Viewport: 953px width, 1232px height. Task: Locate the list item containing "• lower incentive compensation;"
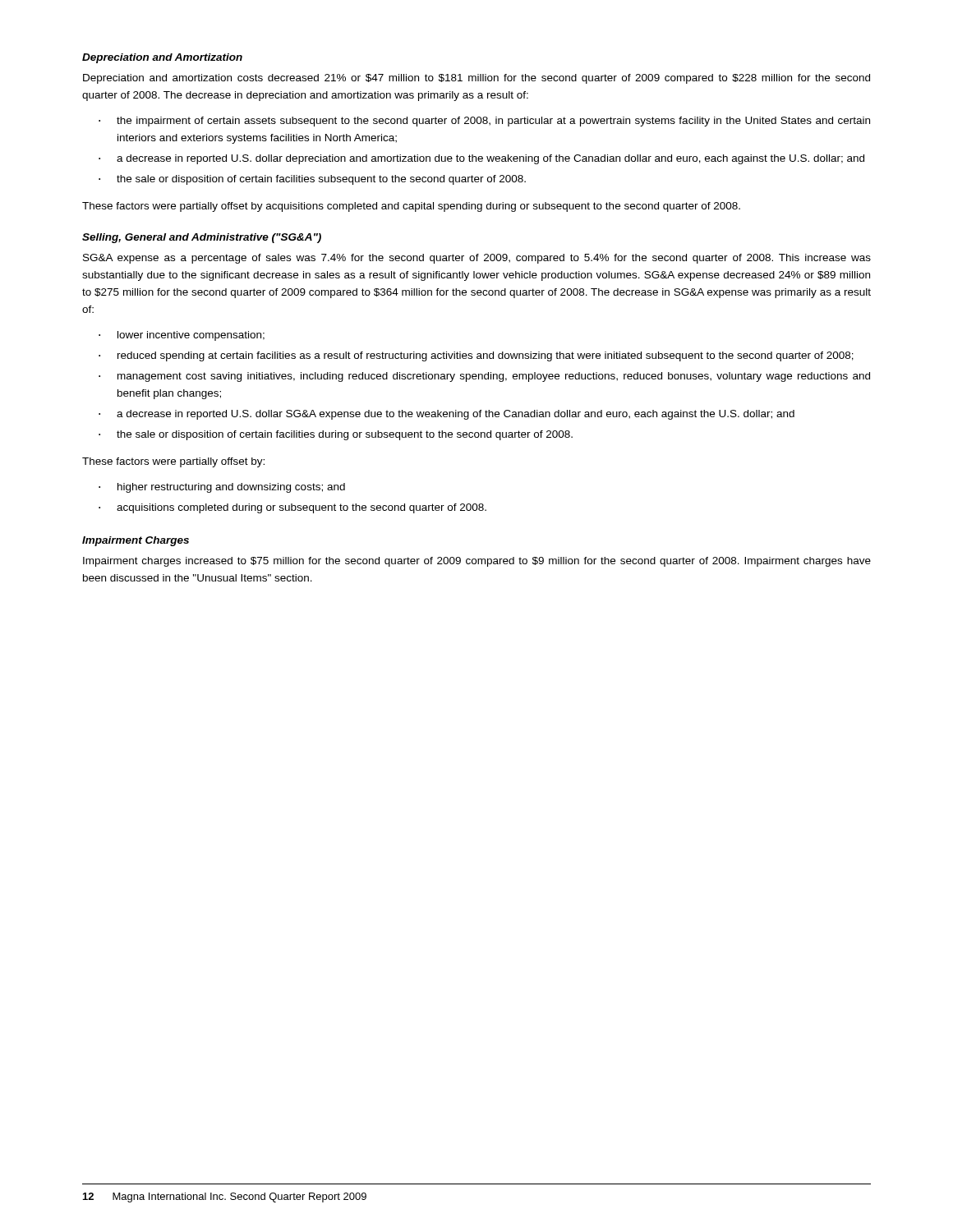tap(182, 336)
